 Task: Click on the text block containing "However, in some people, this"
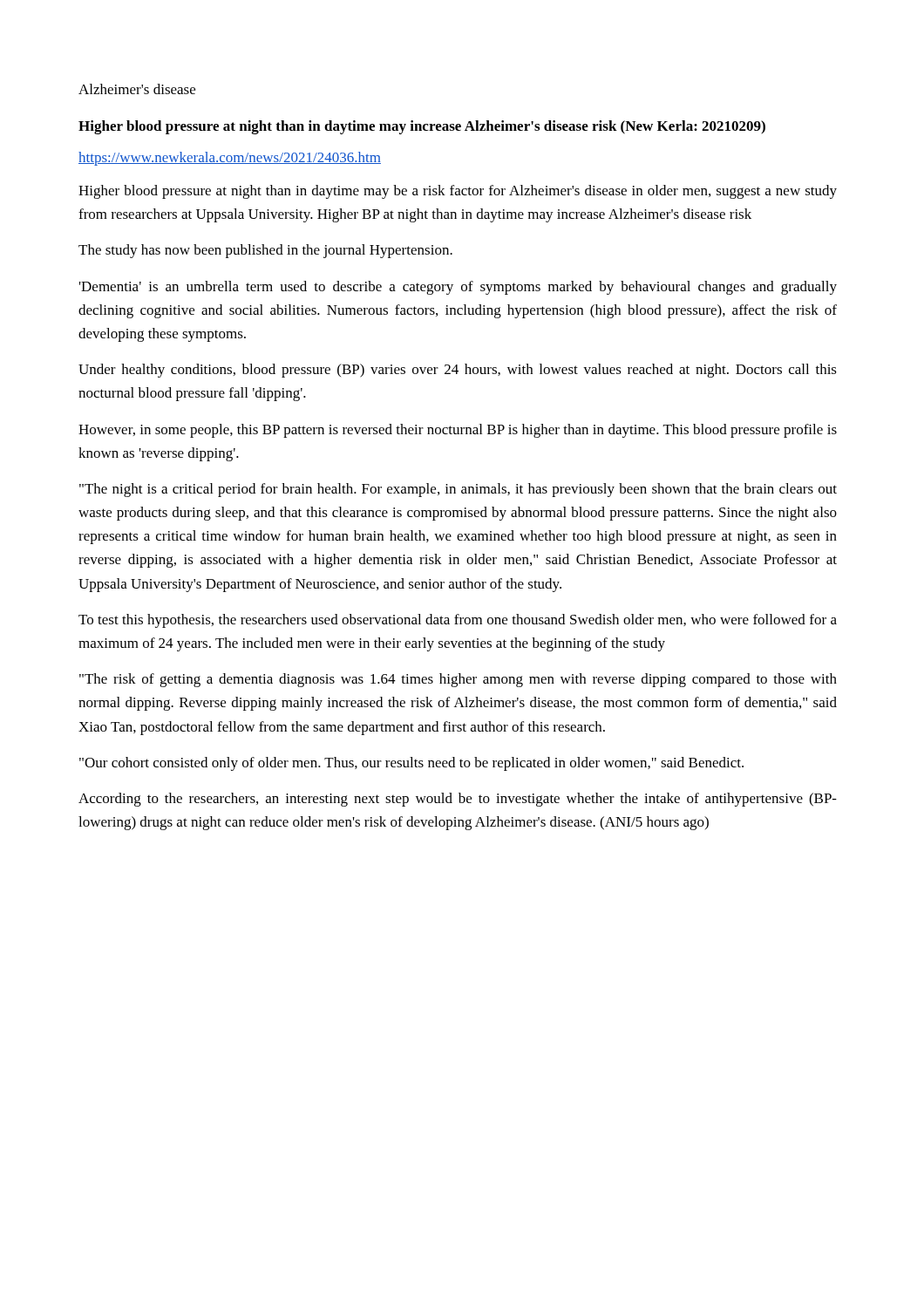click(458, 441)
